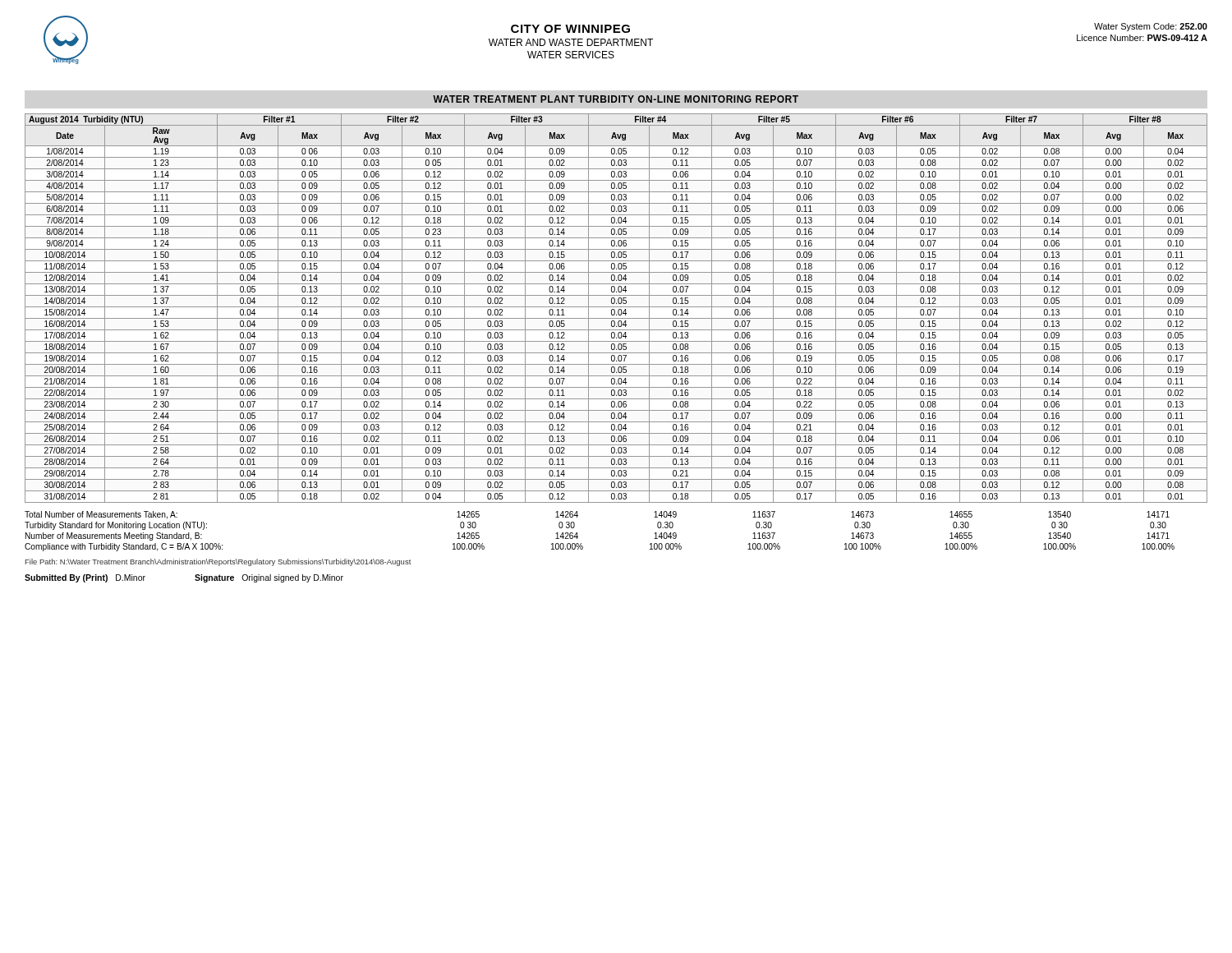The width and height of the screenshot is (1232, 953).
Task: Click on the logo
Action: pyautogui.click(x=70, y=48)
